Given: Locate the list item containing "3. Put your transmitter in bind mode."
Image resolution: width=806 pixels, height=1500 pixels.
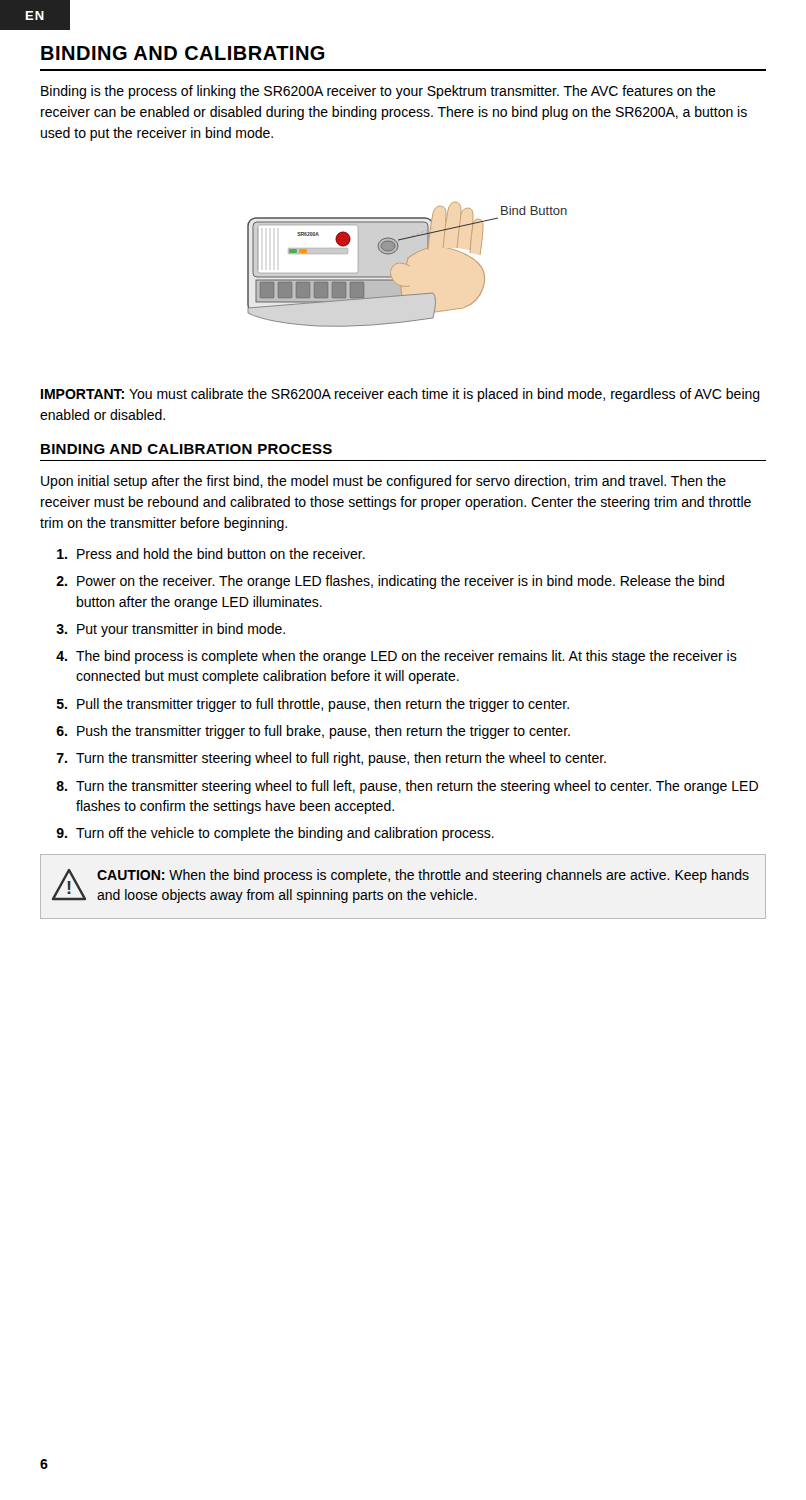Looking at the screenshot, I should [x=170, y=630].
